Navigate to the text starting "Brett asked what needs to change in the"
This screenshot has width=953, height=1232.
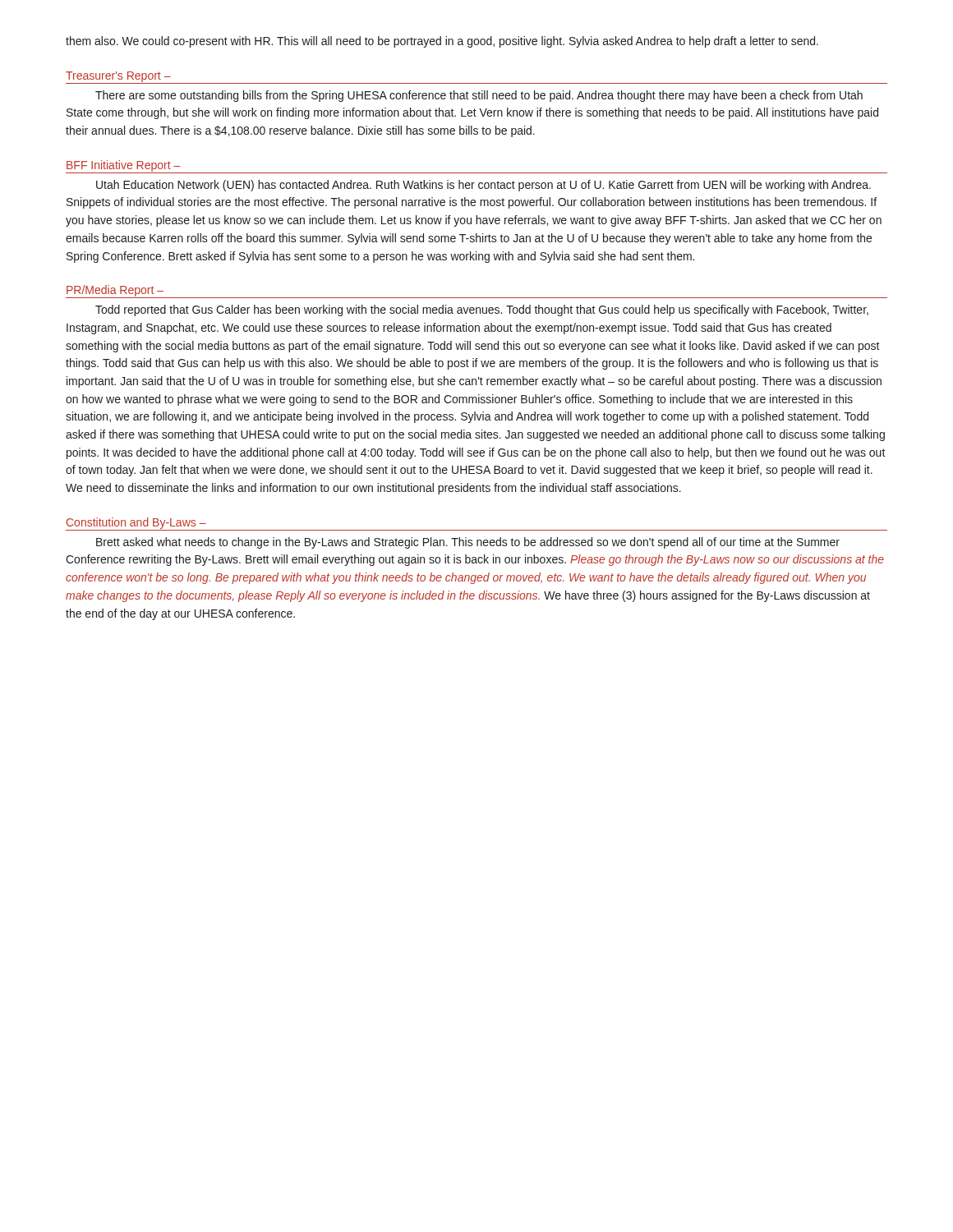pyautogui.click(x=476, y=578)
